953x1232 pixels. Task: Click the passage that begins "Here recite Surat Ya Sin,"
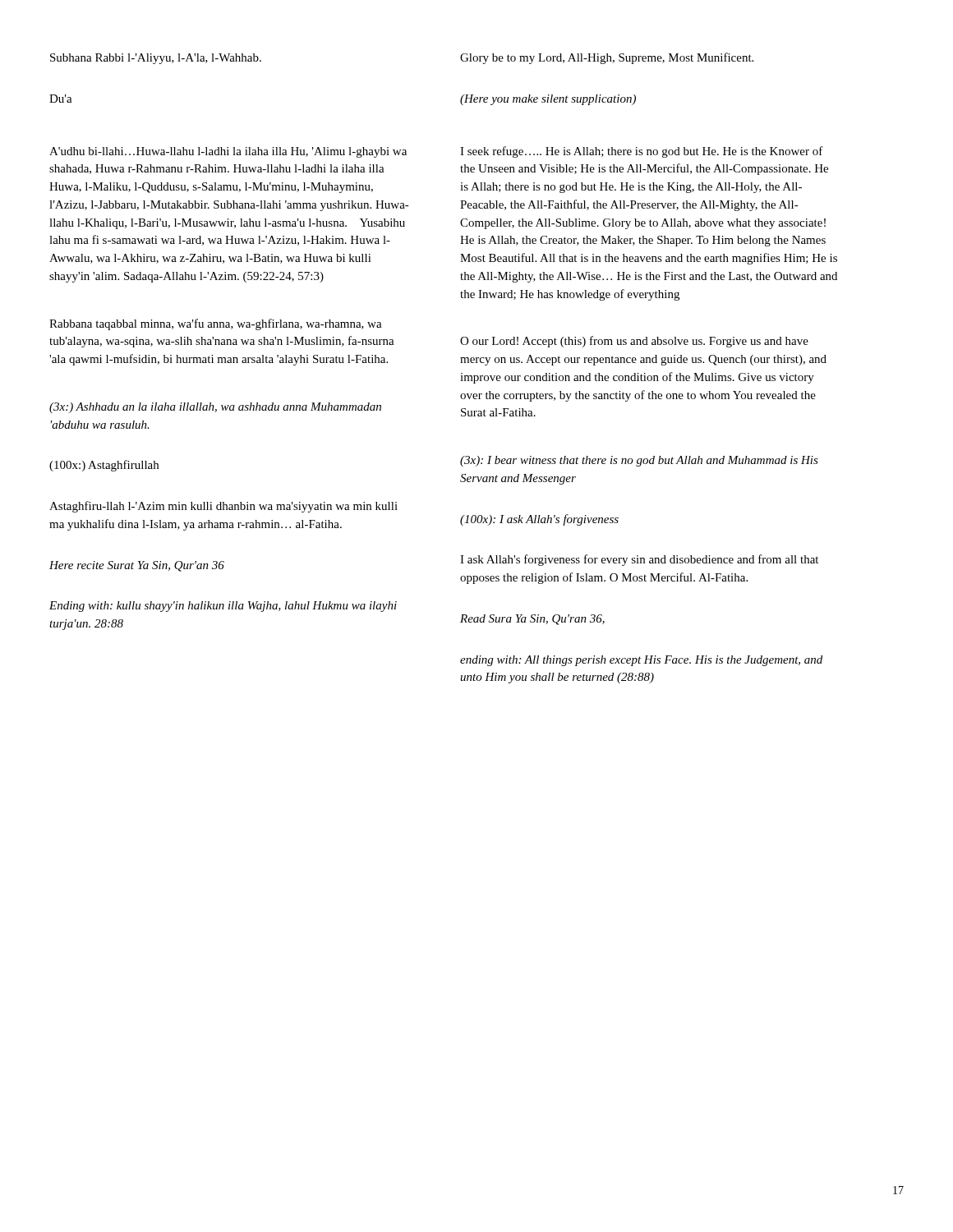pyautogui.click(x=137, y=565)
